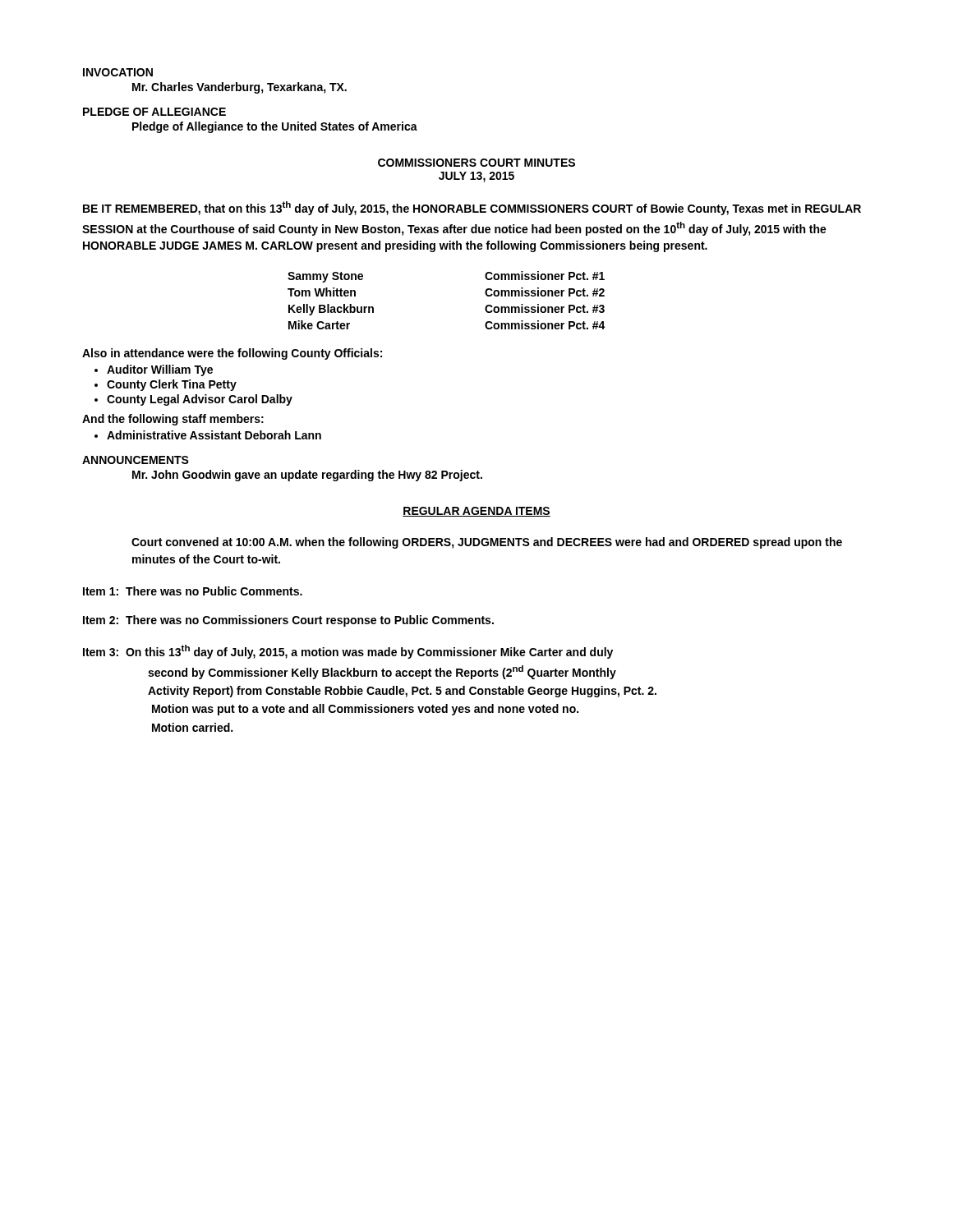Image resolution: width=953 pixels, height=1232 pixels.
Task: Select the list item with the text "County Clerk Tina"
Action: [172, 385]
